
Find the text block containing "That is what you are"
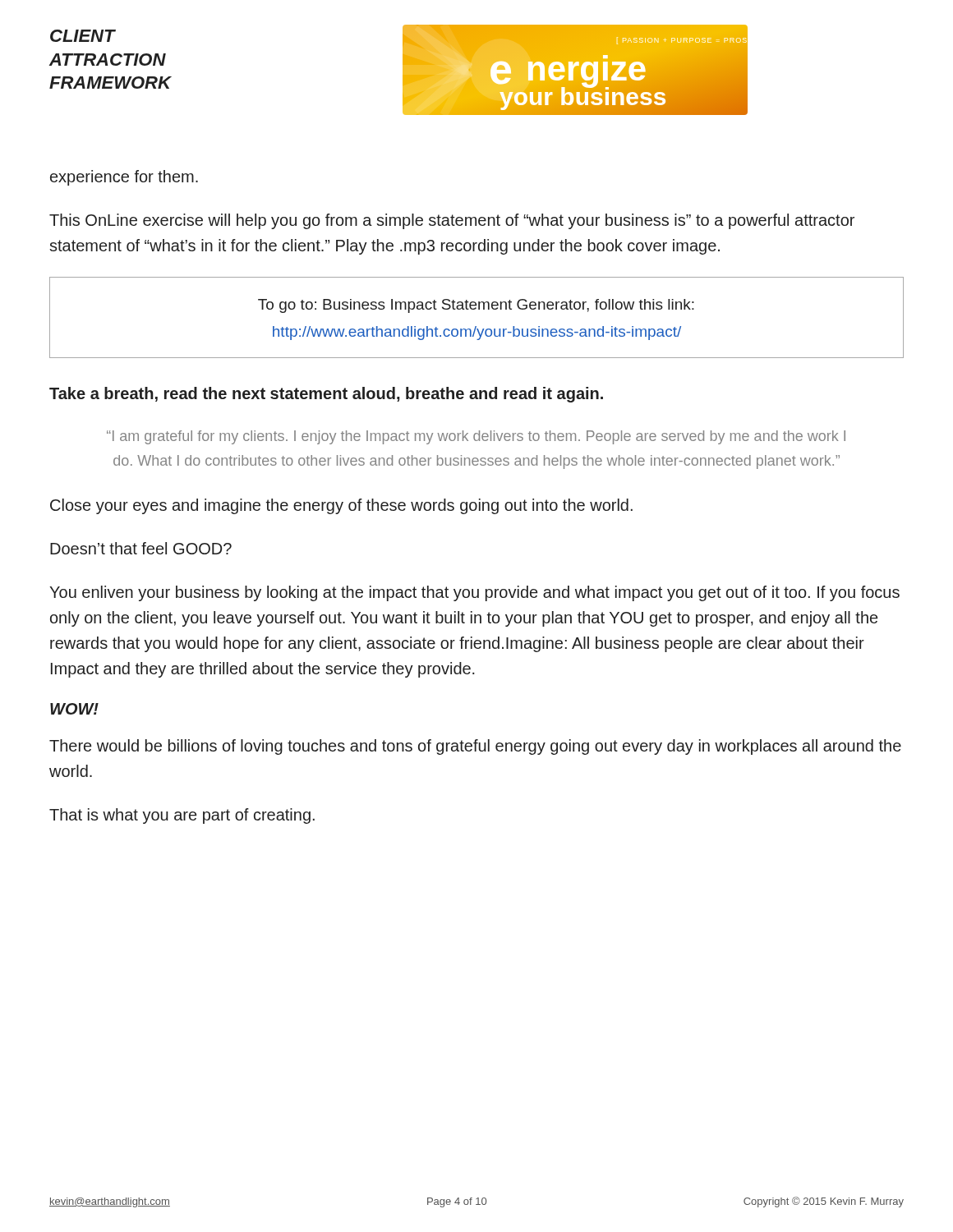[x=183, y=815]
